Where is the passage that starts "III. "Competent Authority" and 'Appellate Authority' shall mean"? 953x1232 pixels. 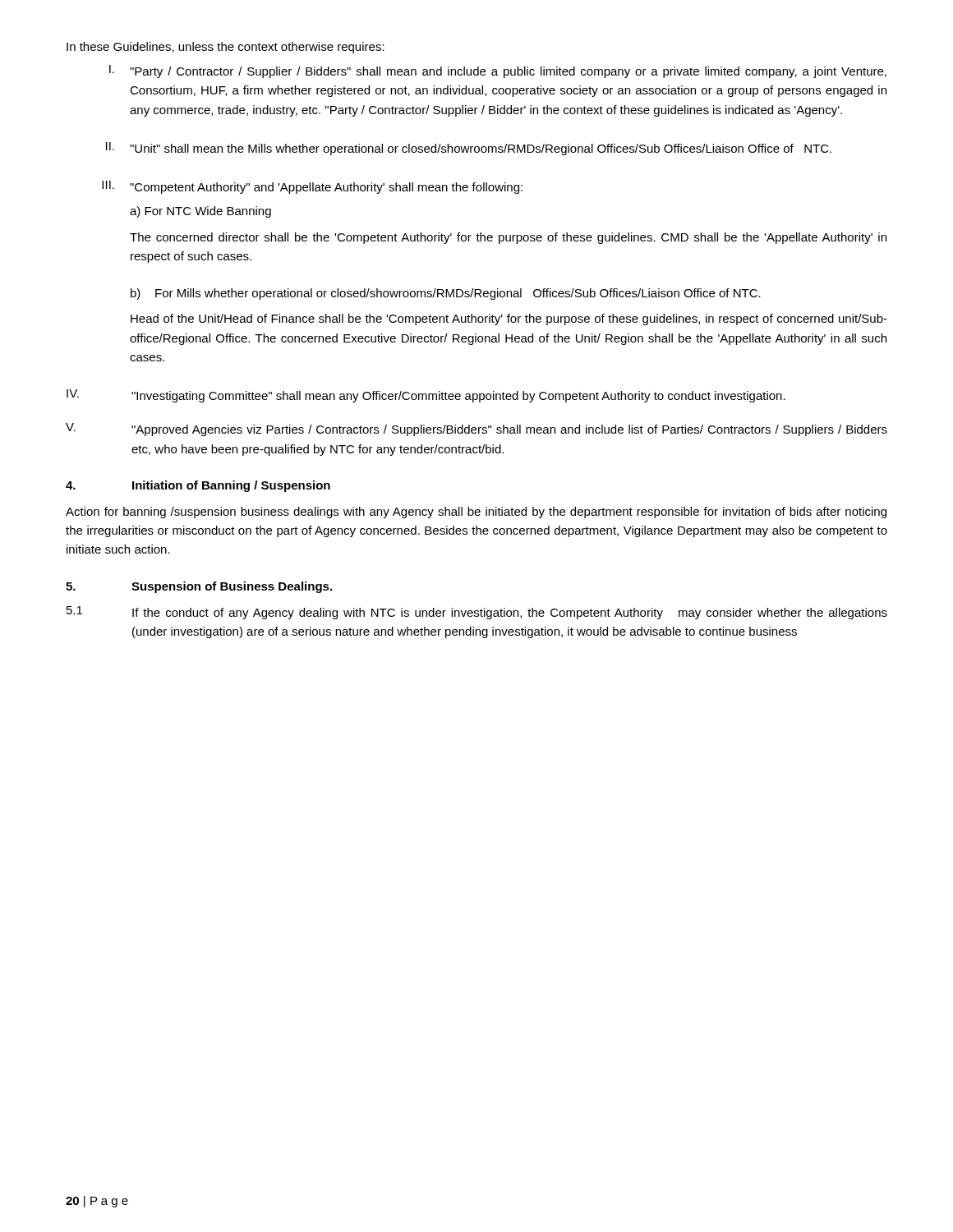312,187
